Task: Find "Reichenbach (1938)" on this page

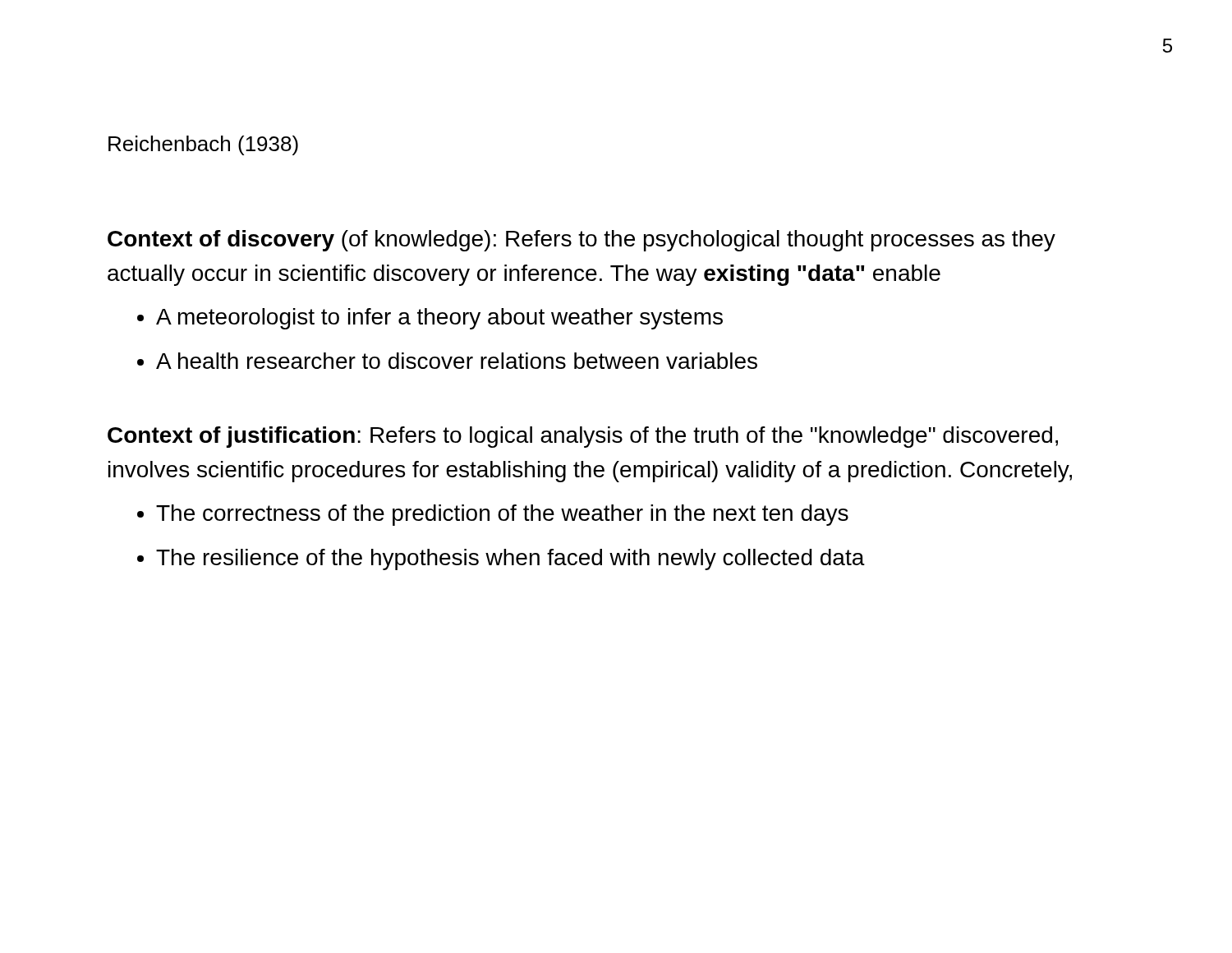Action: tap(203, 144)
